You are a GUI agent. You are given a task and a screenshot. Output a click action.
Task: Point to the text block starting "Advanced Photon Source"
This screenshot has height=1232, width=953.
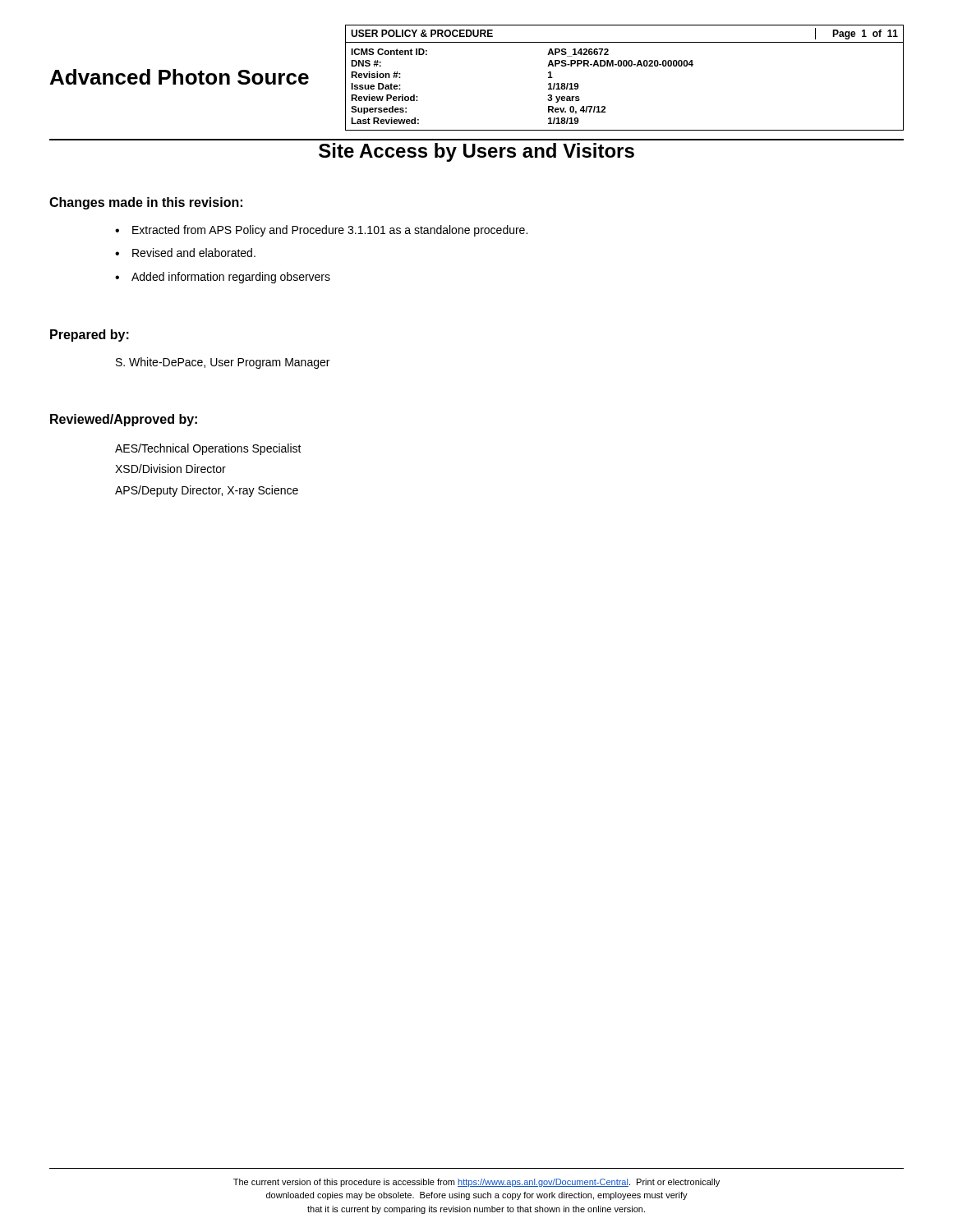tap(179, 78)
